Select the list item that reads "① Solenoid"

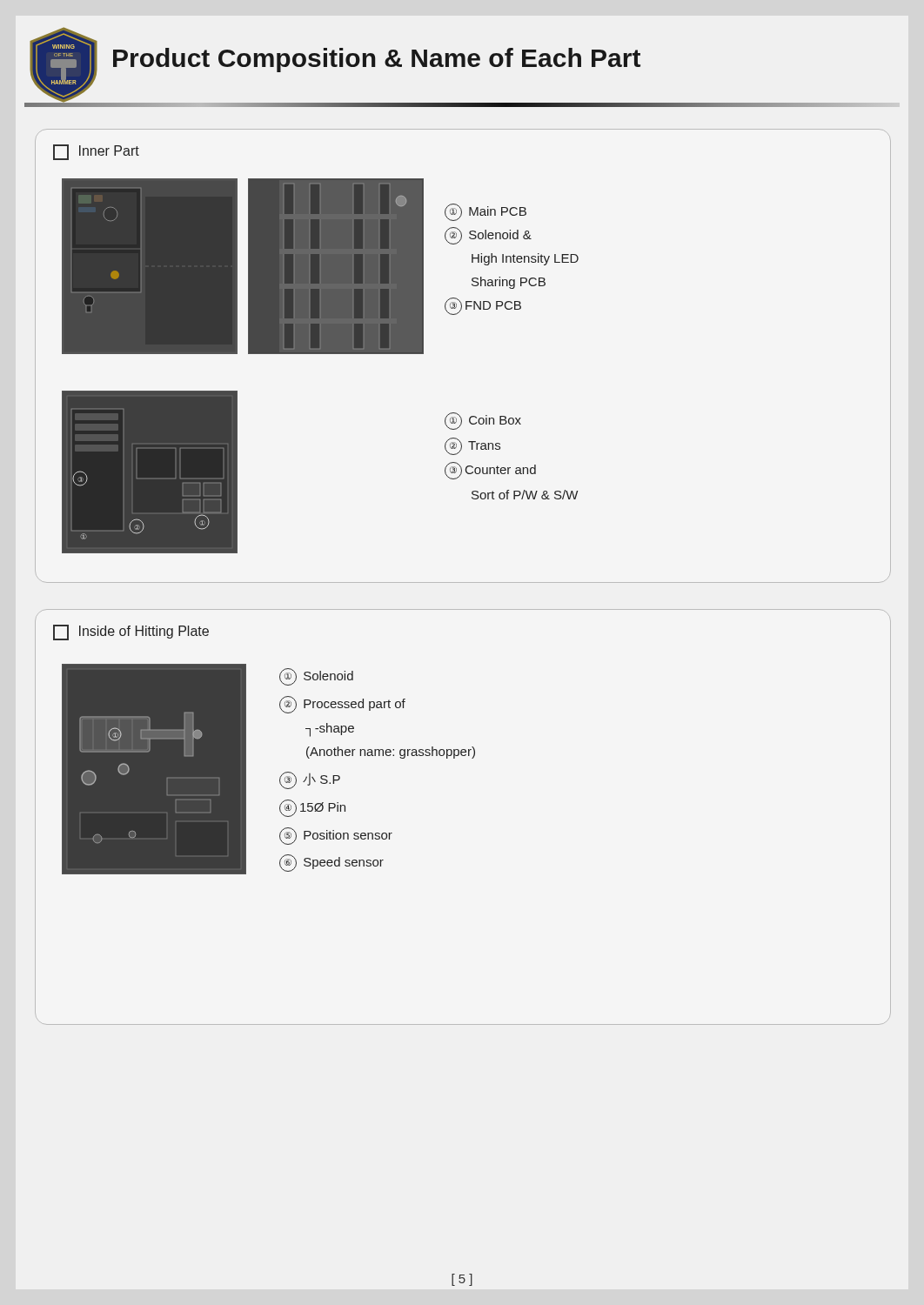(317, 677)
